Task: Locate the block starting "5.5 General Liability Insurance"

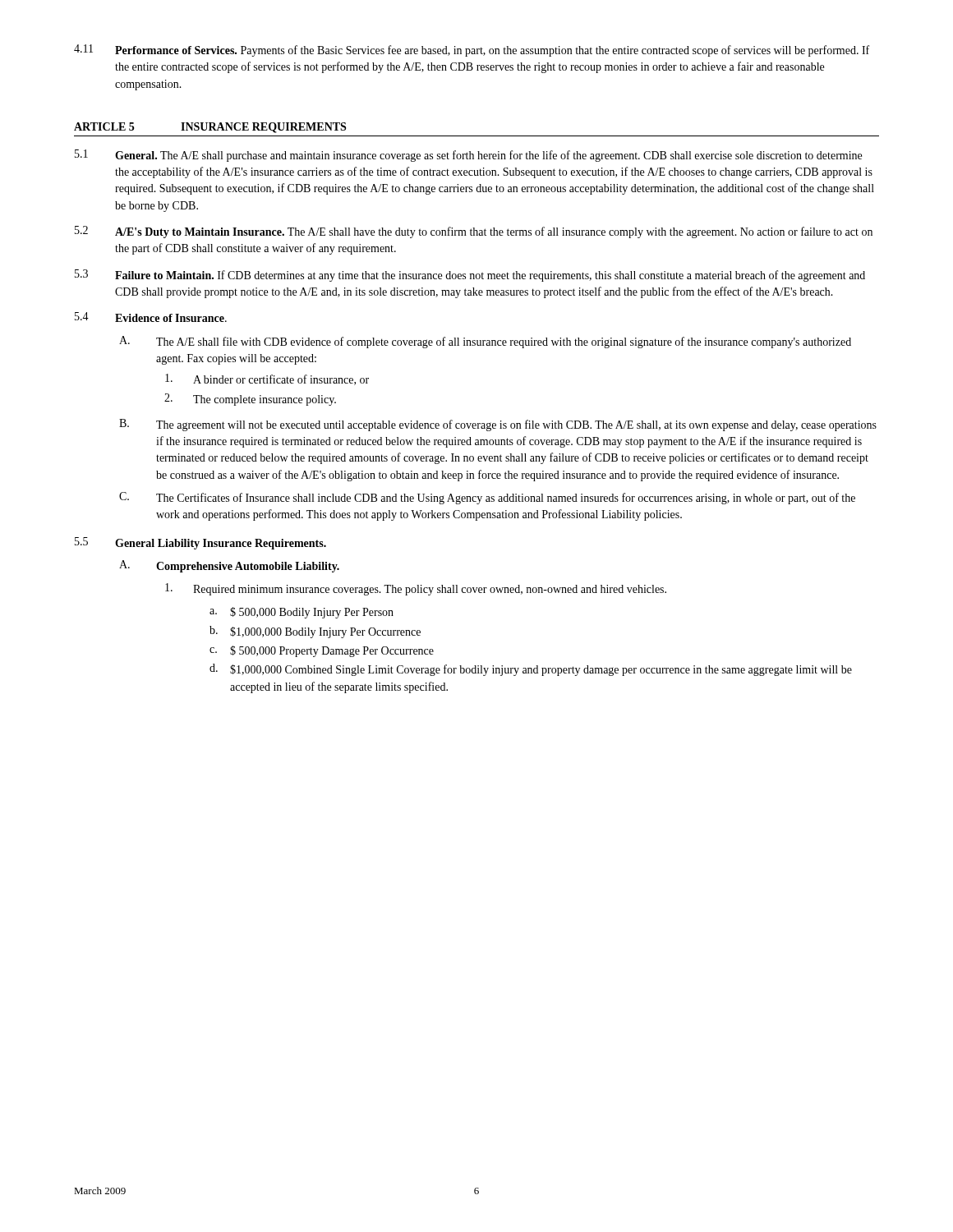Action: tap(200, 543)
